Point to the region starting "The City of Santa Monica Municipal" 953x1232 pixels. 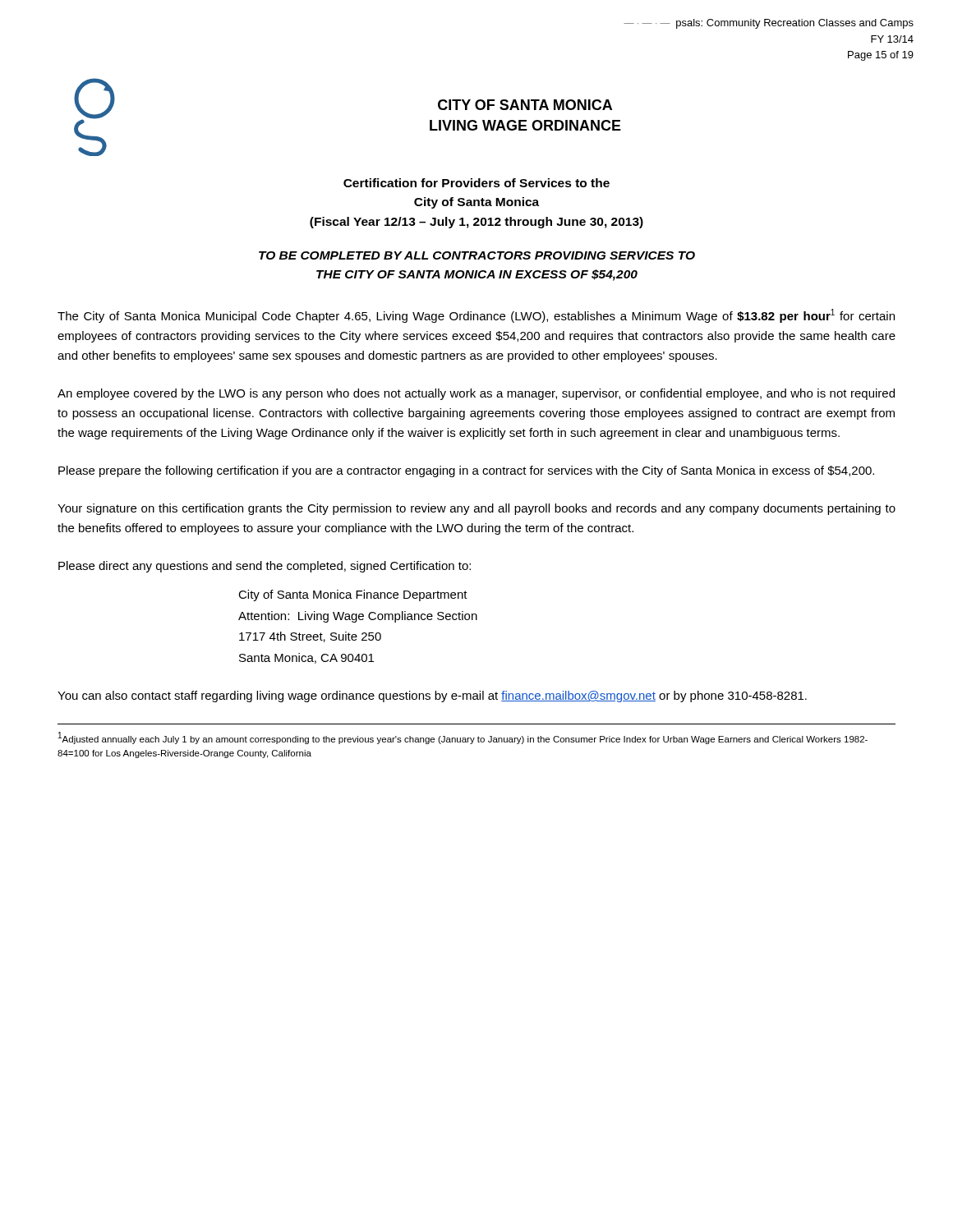point(476,335)
